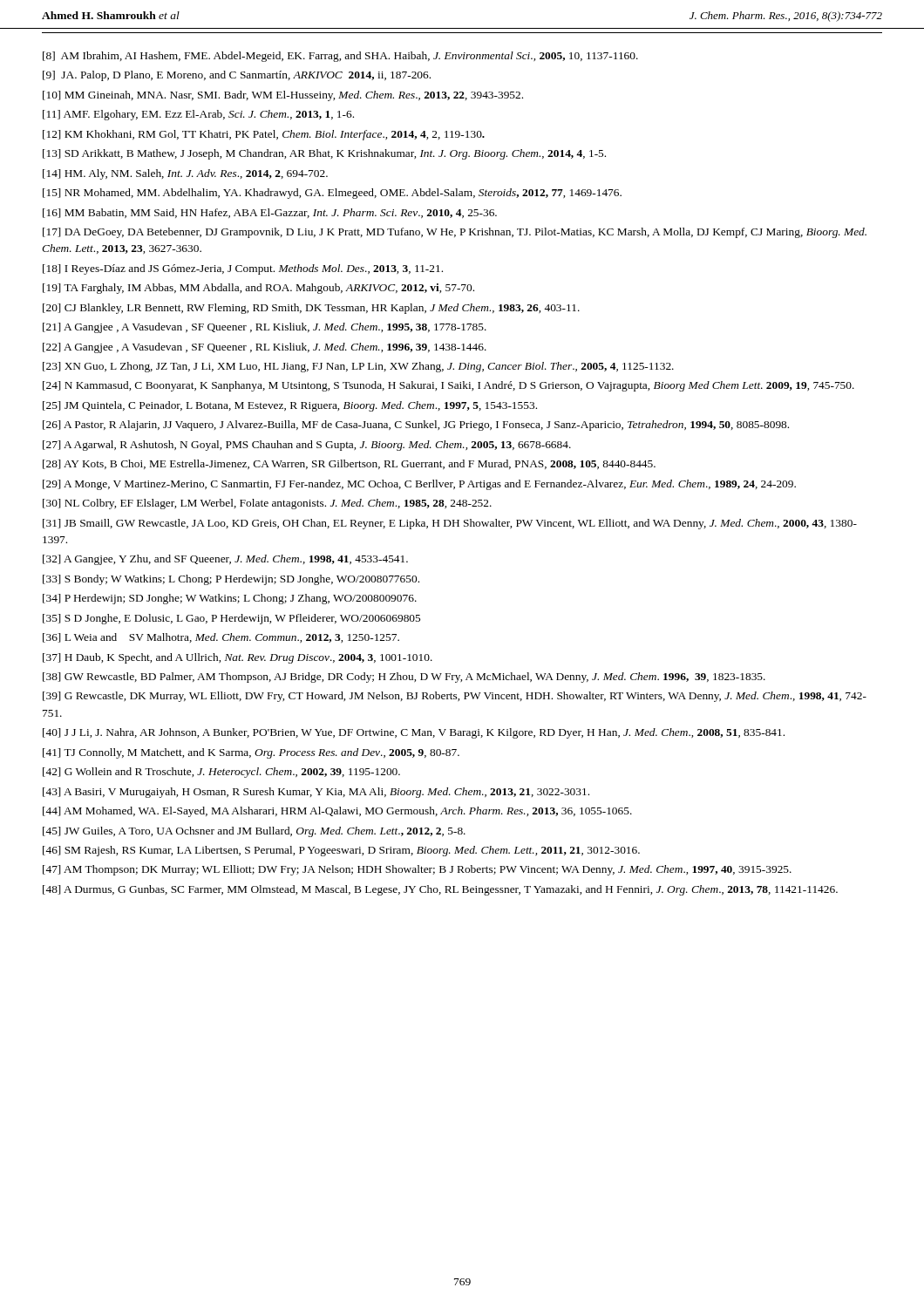Image resolution: width=924 pixels, height=1308 pixels.
Task: Point to the block beginning "[40] J J Li,"
Action: [x=414, y=732]
